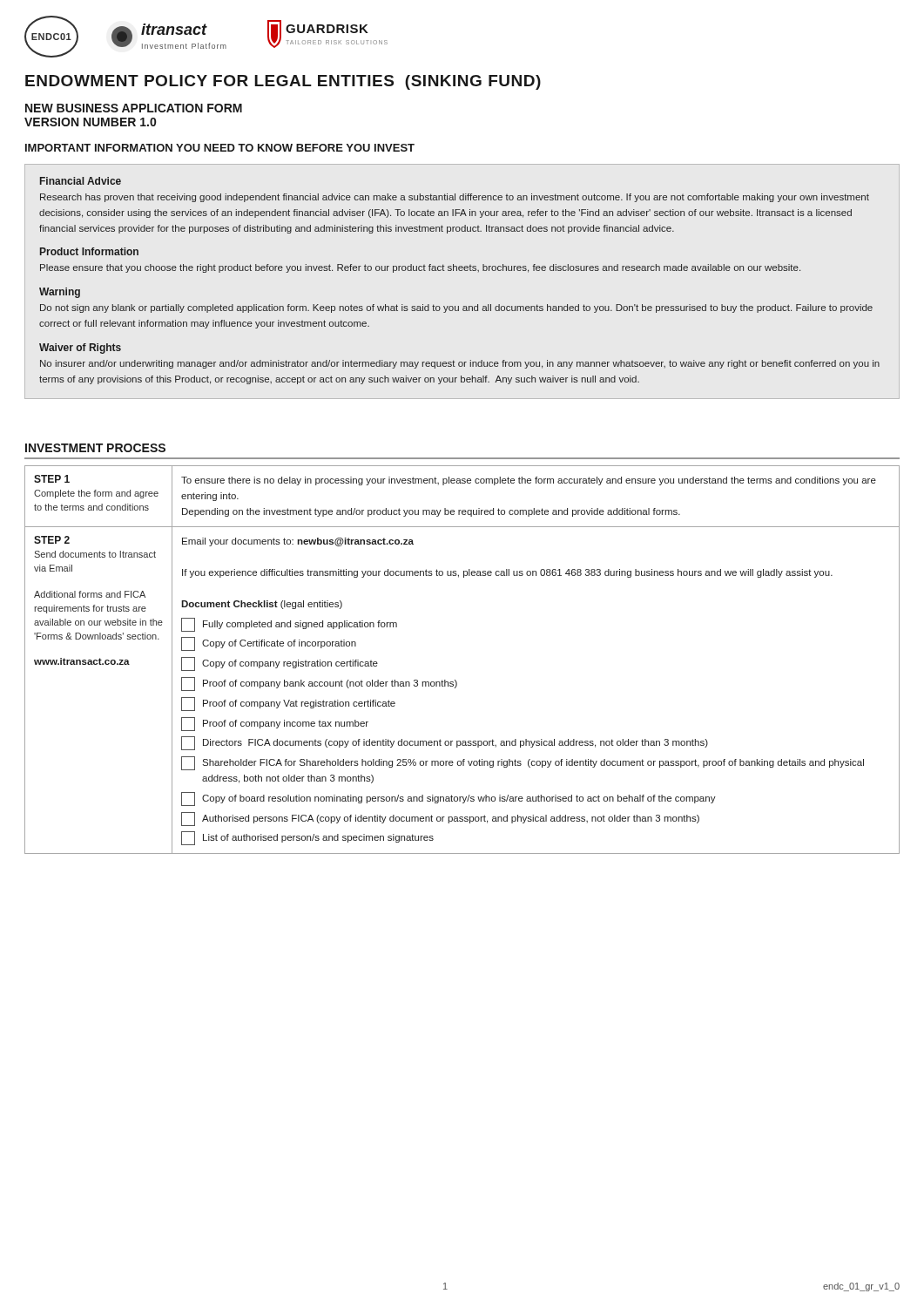Click on the section header that says "NEW BUSINESS APPLICATION FORM VERSION NUMBER 1.0"
The width and height of the screenshot is (924, 1307).
[134, 108]
